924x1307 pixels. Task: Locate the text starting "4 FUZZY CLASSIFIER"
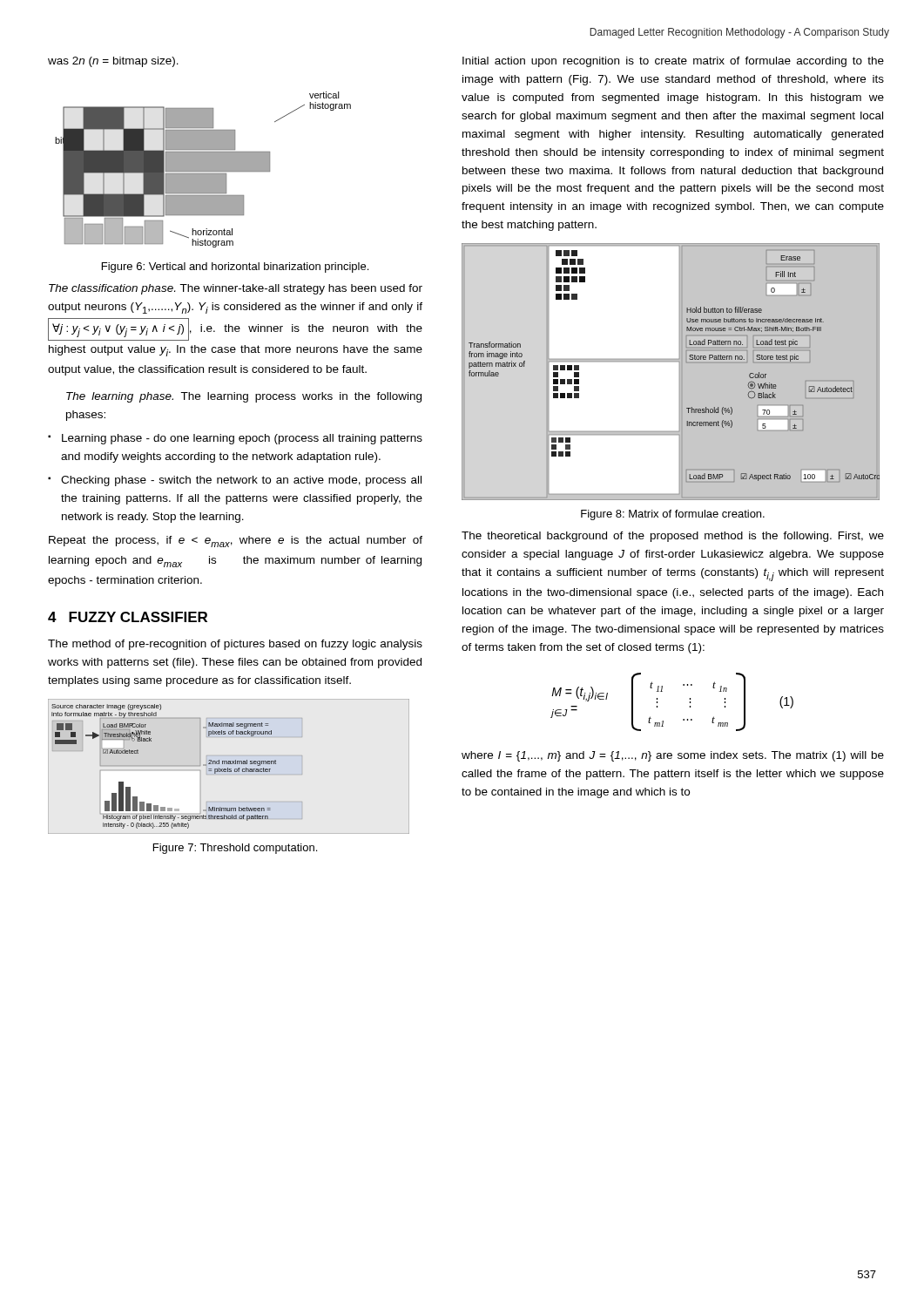click(x=128, y=617)
